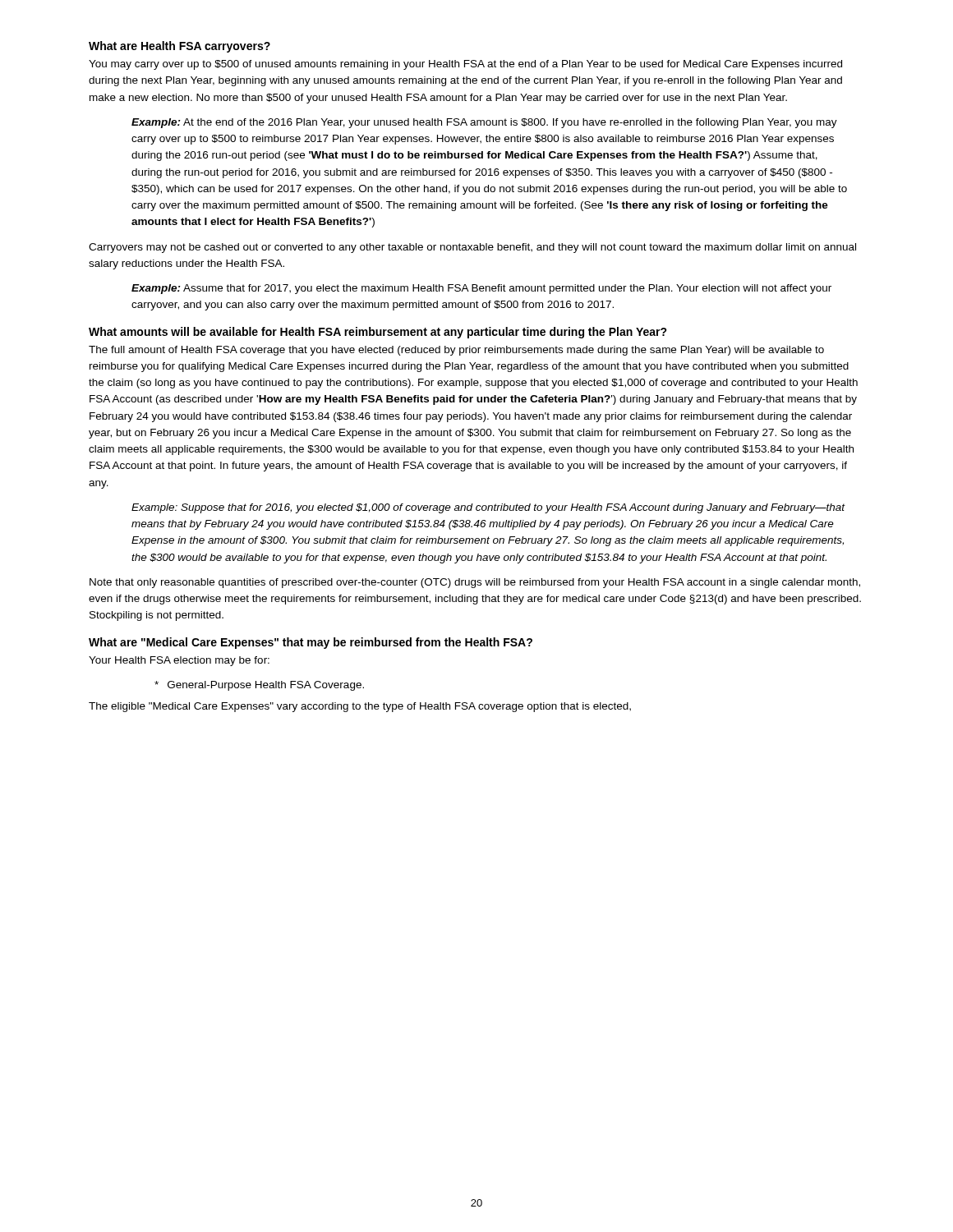Point to the element starting "Example: At the end of the"
Viewport: 953px width, 1232px height.
[489, 172]
